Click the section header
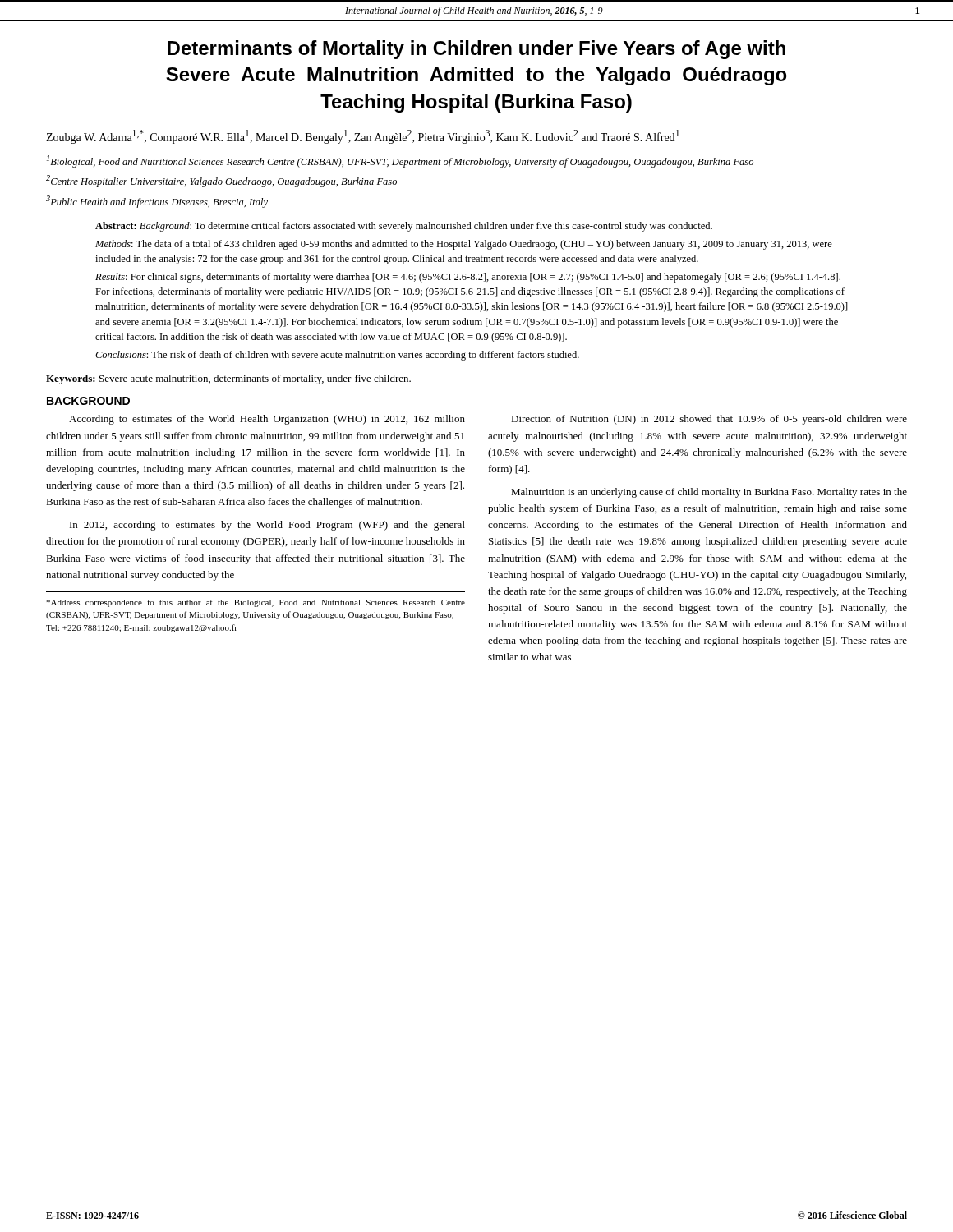This screenshot has height=1232, width=953. tap(88, 401)
